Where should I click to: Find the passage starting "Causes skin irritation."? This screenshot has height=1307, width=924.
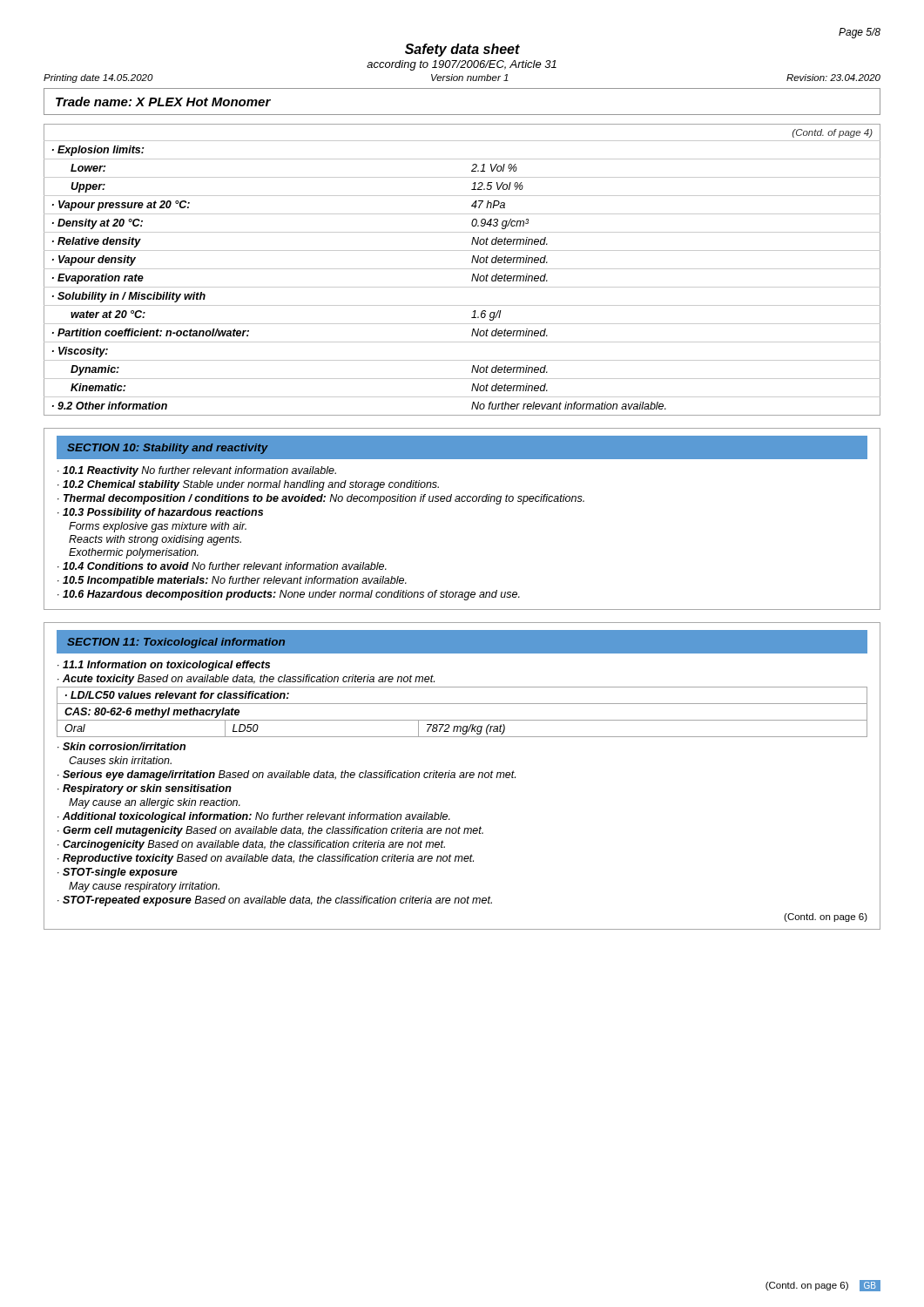tap(121, 761)
